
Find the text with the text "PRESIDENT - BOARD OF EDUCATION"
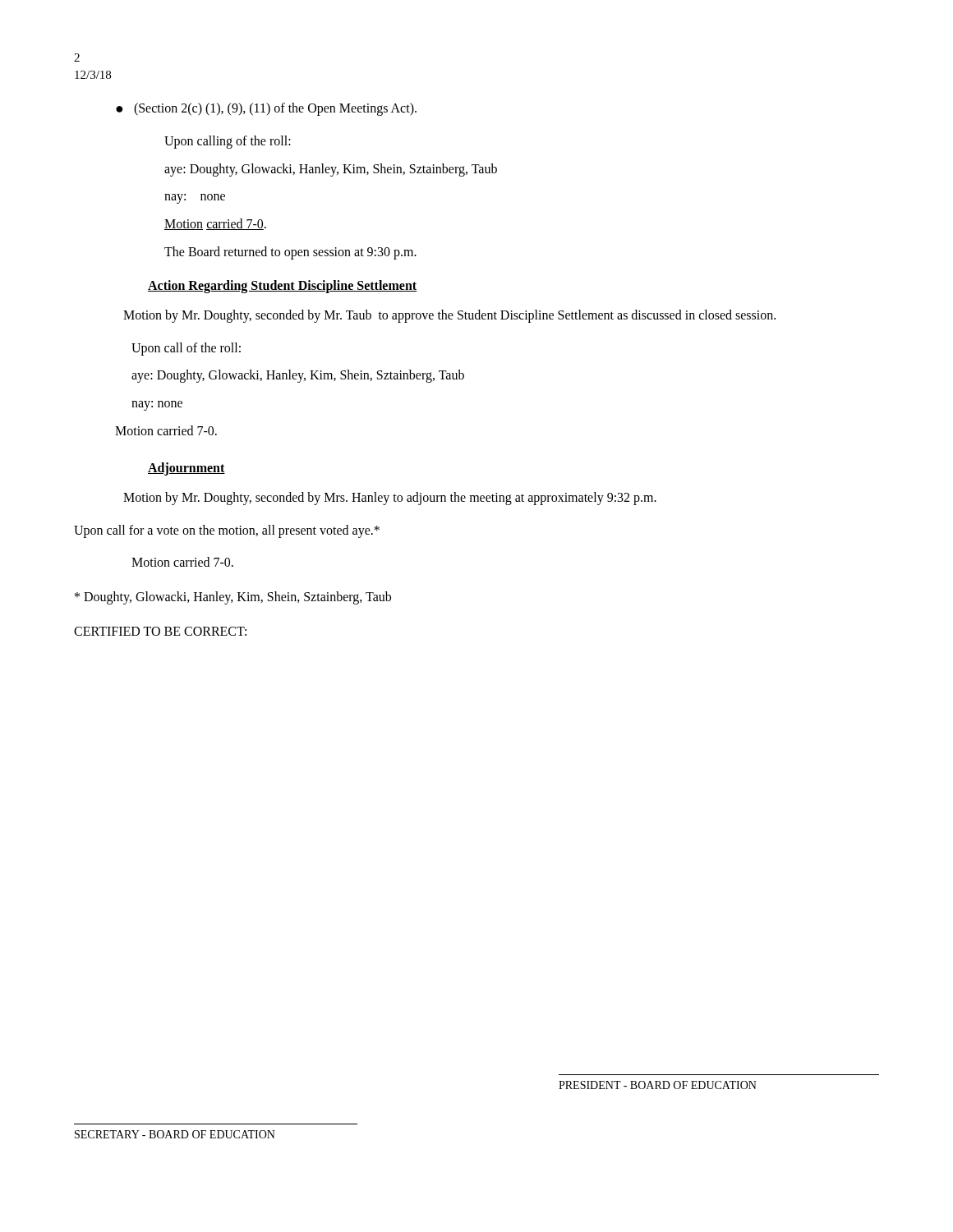click(658, 1085)
